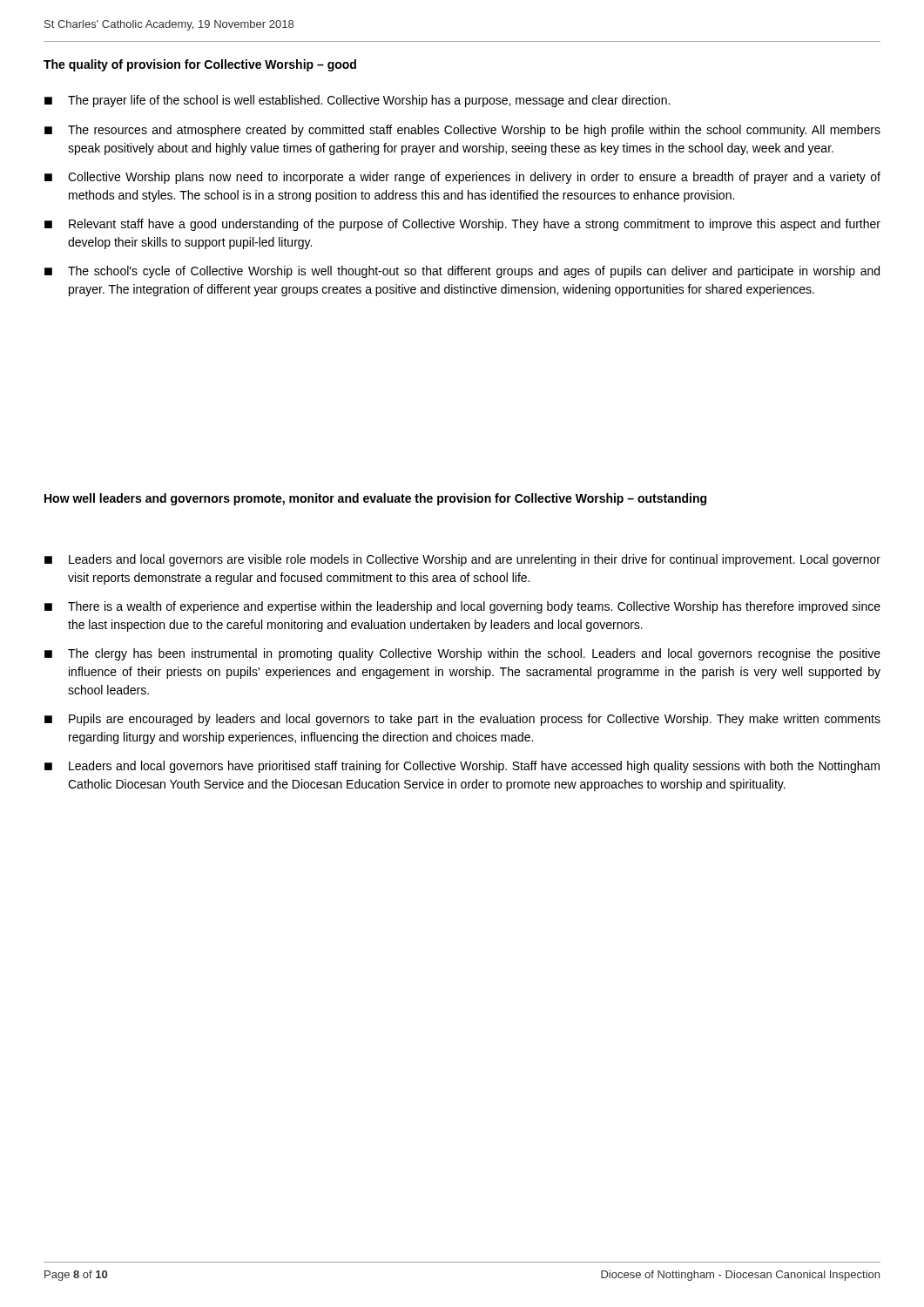Find the block on this page that starts "■ Leaders and local governors have prioritised staff"
The image size is (924, 1307).
coord(462,775)
